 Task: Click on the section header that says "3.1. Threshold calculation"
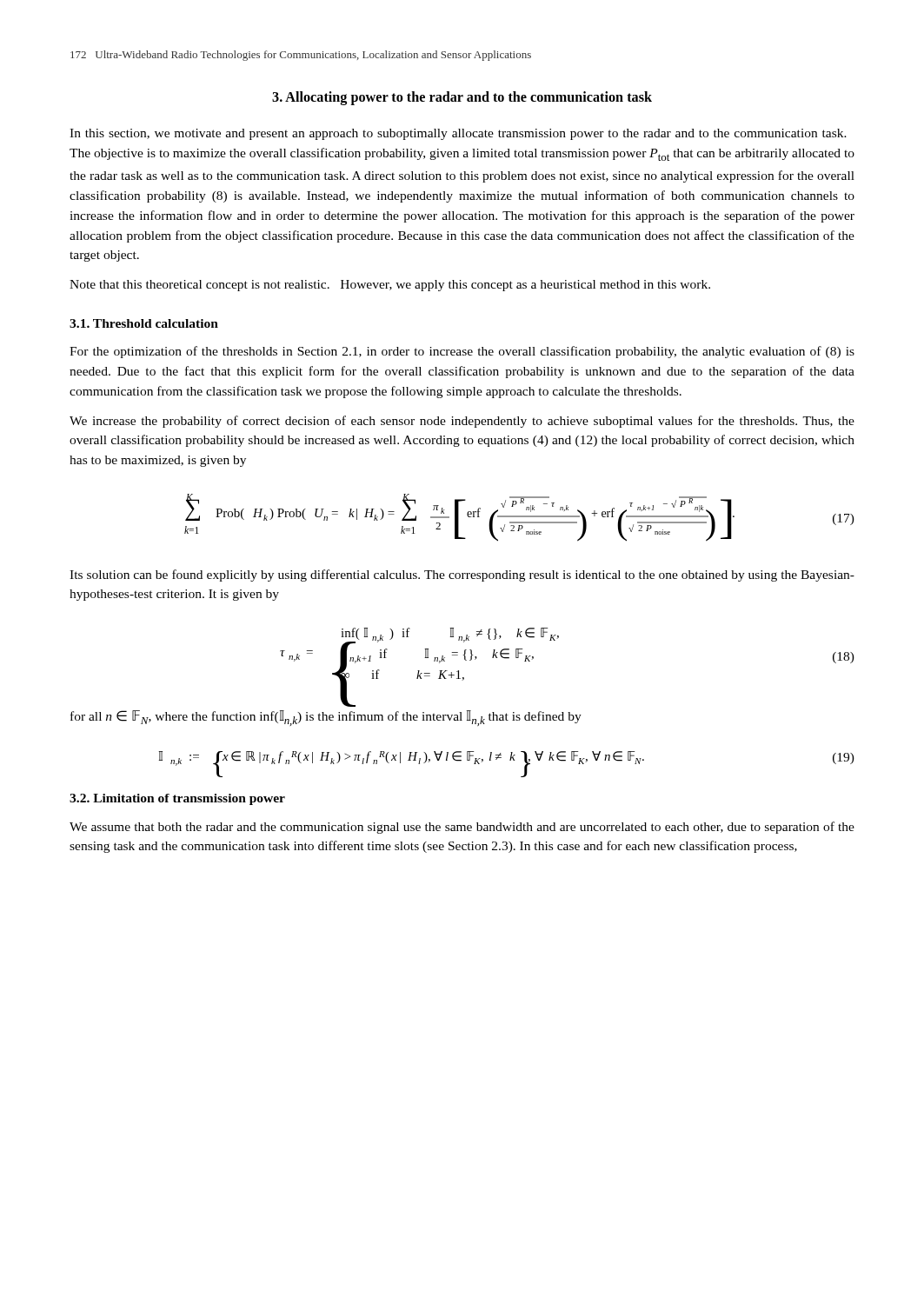pyautogui.click(x=144, y=323)
